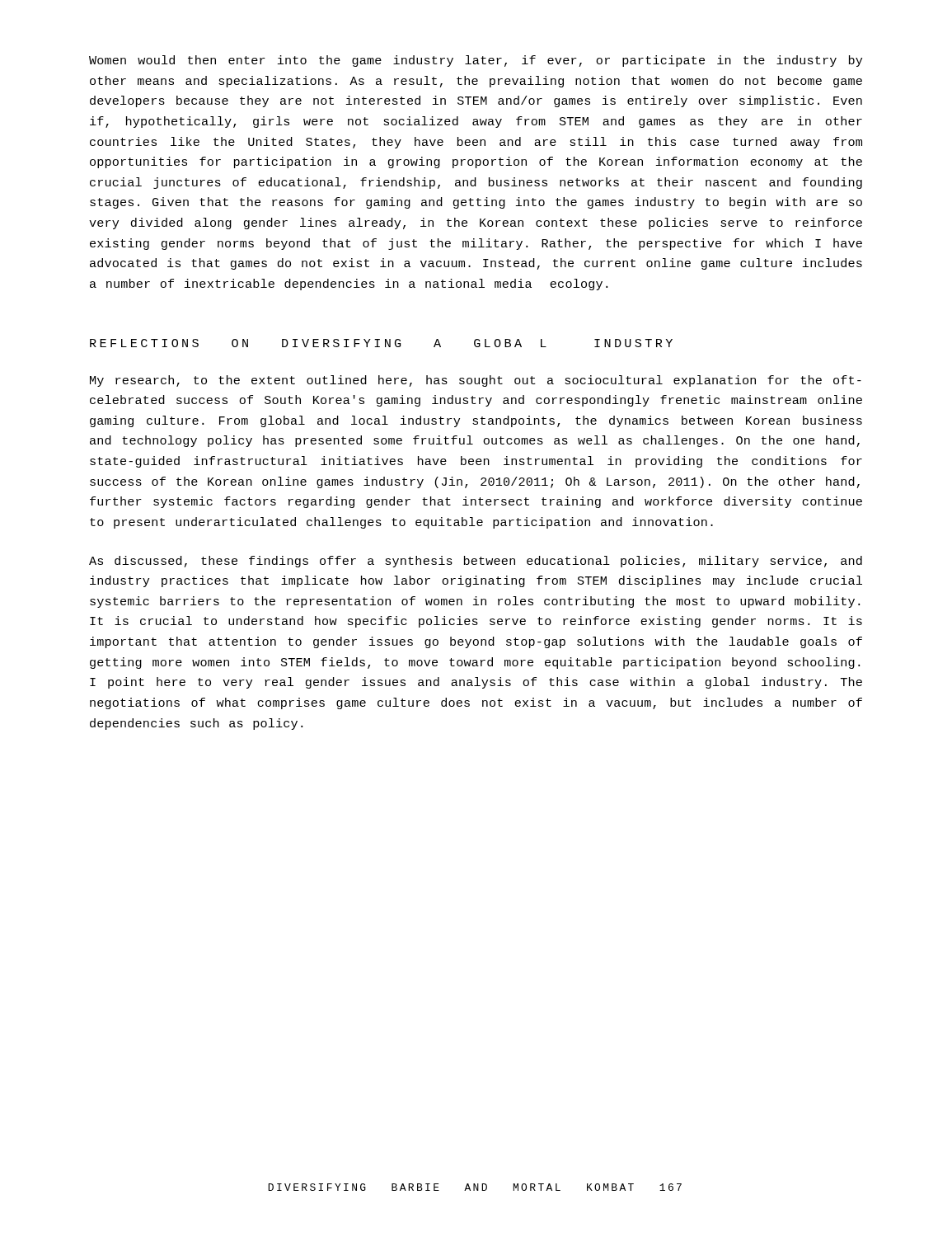Image resolution: width=952 pixels, height=1237 pixels.
Task: Find the block on this page that starts "Women would then enter into"
Action: coord(476,173)
